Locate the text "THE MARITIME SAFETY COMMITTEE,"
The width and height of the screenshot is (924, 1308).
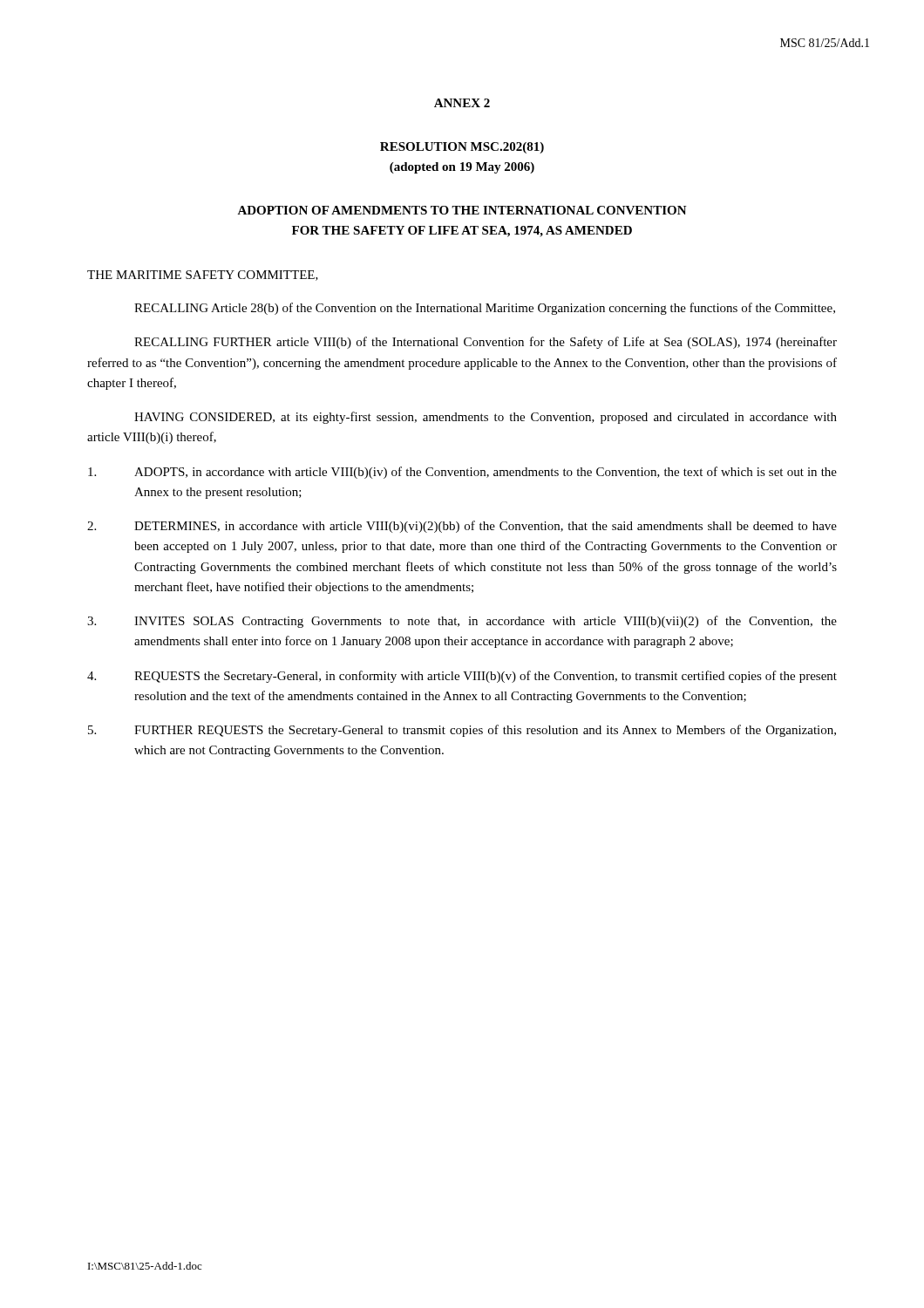point(203,275)
